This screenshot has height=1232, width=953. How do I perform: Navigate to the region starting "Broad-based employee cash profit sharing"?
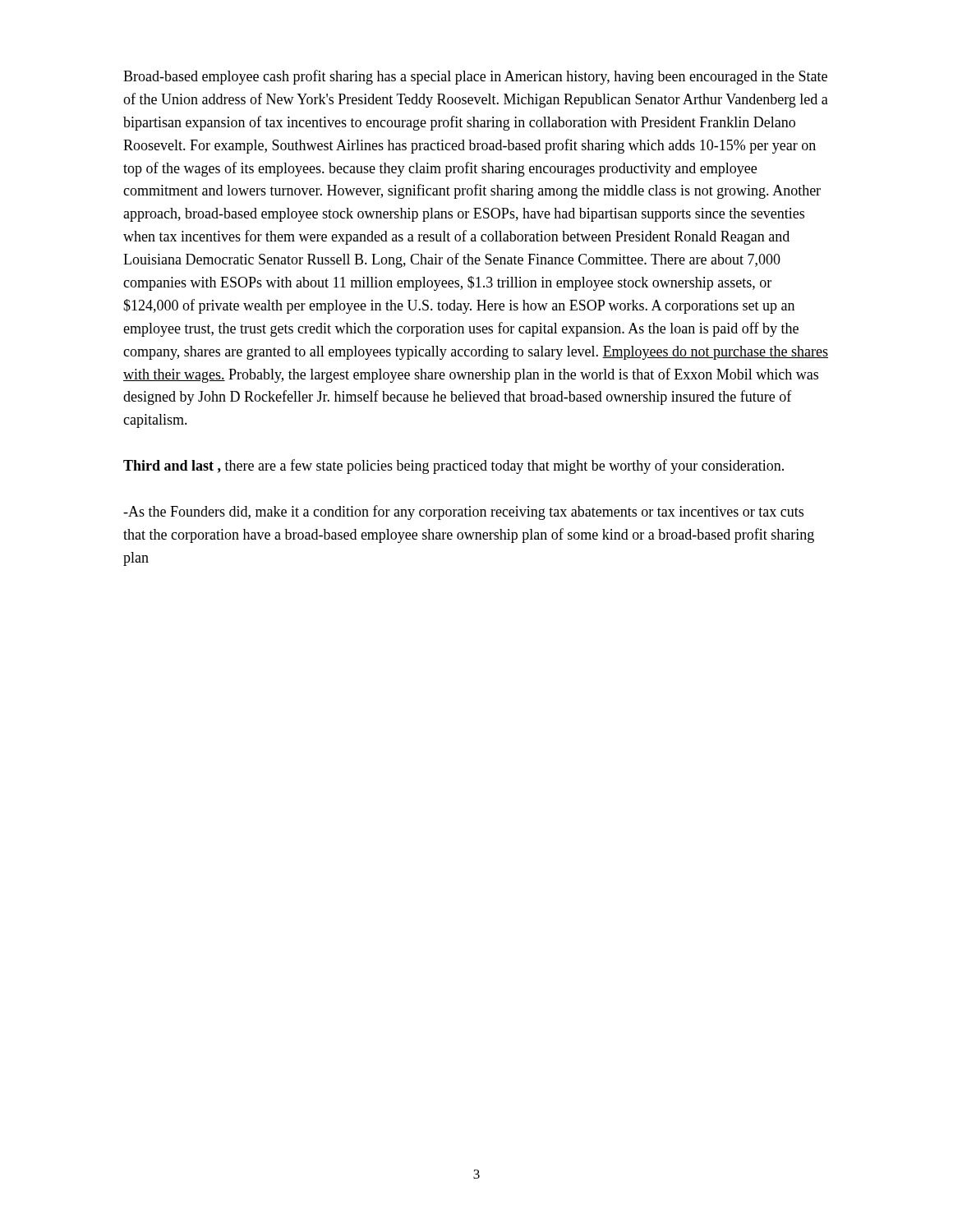[x=476, y=249]
